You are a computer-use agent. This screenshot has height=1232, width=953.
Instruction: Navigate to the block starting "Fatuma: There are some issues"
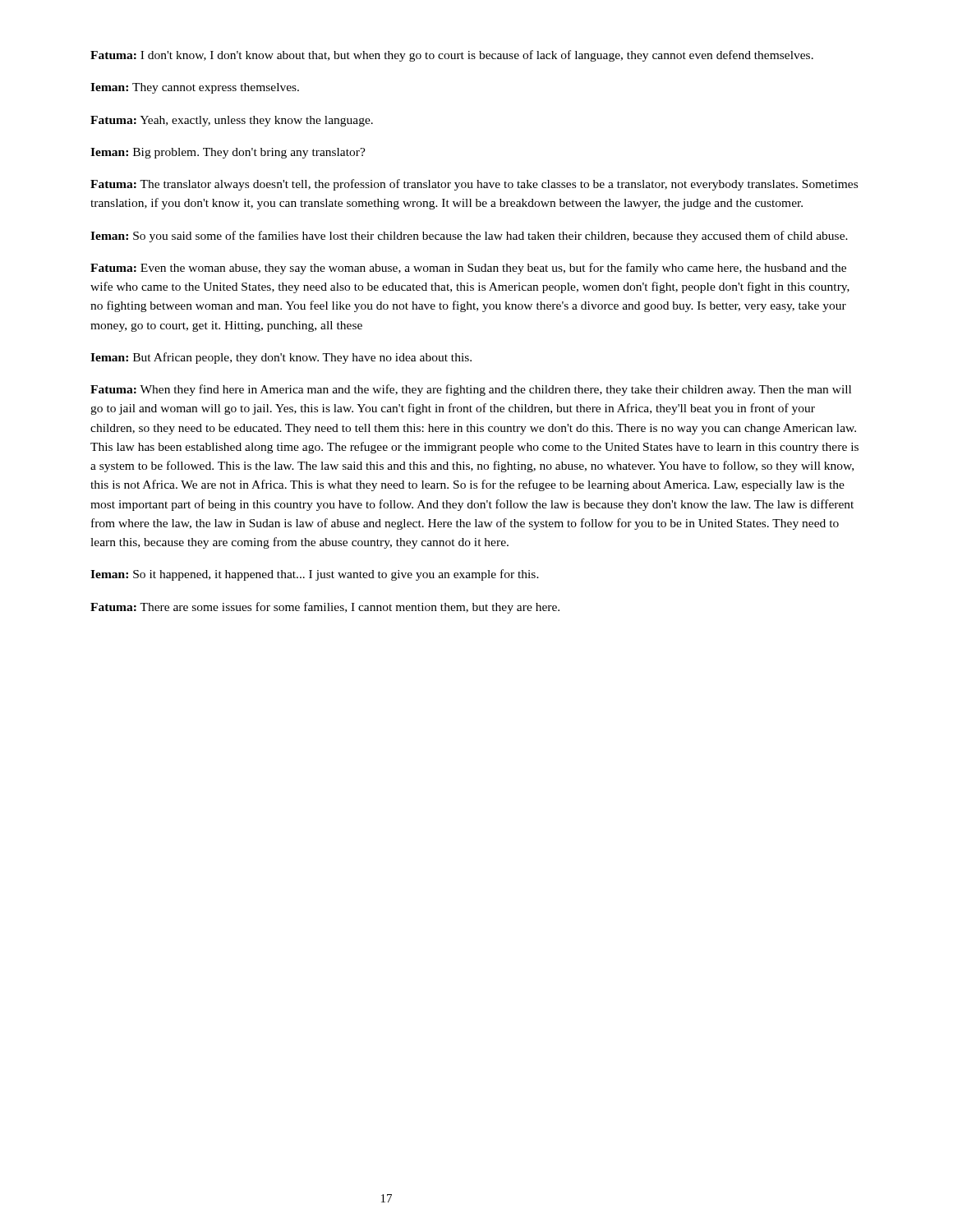325,606
